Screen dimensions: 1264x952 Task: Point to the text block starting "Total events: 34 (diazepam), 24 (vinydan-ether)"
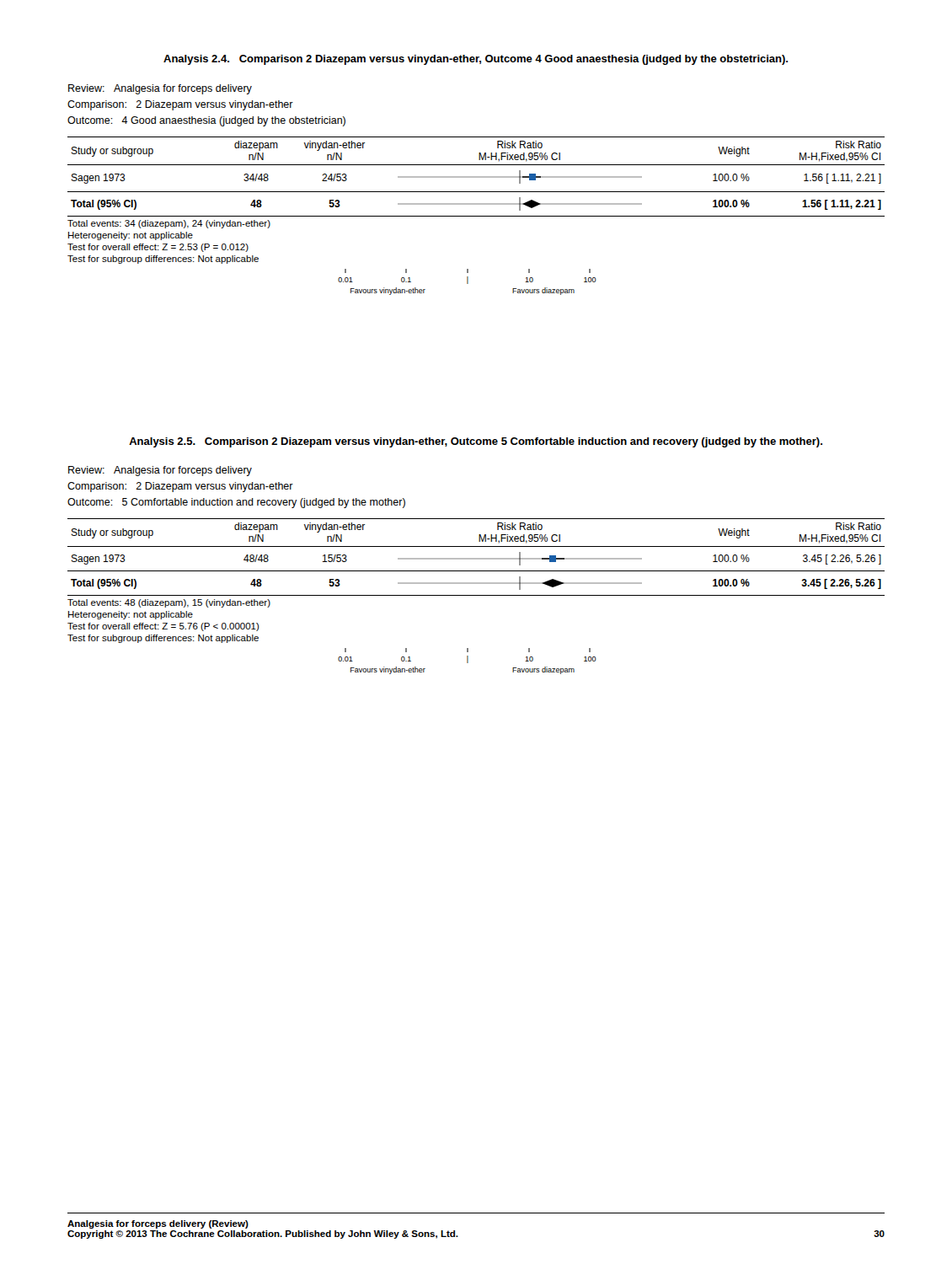(x=169, y=223)
